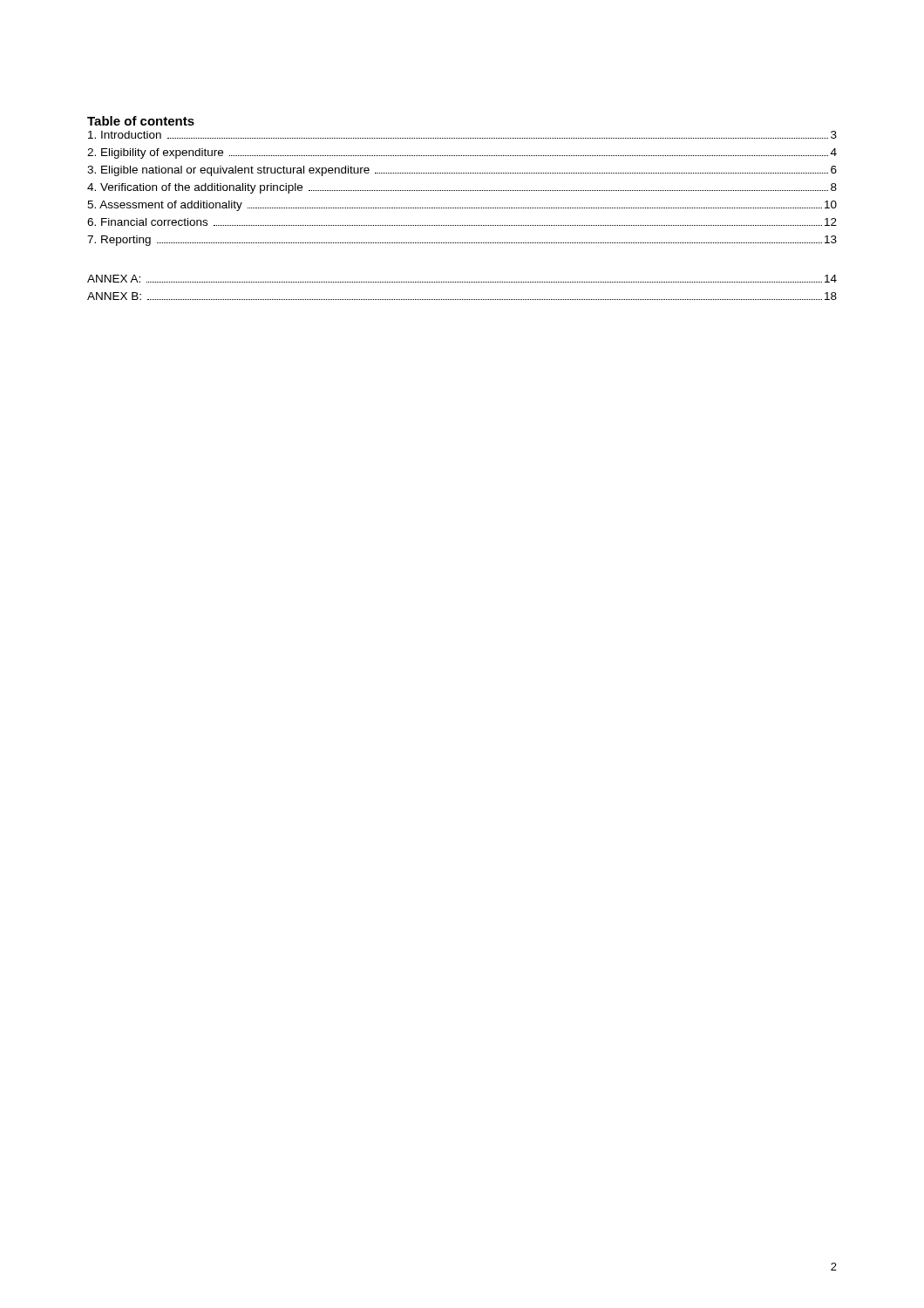This screenshot has width=924, height=1308.
Task: Find the list item that reads "7. Reporting 13"
Action: coord(462,239)
